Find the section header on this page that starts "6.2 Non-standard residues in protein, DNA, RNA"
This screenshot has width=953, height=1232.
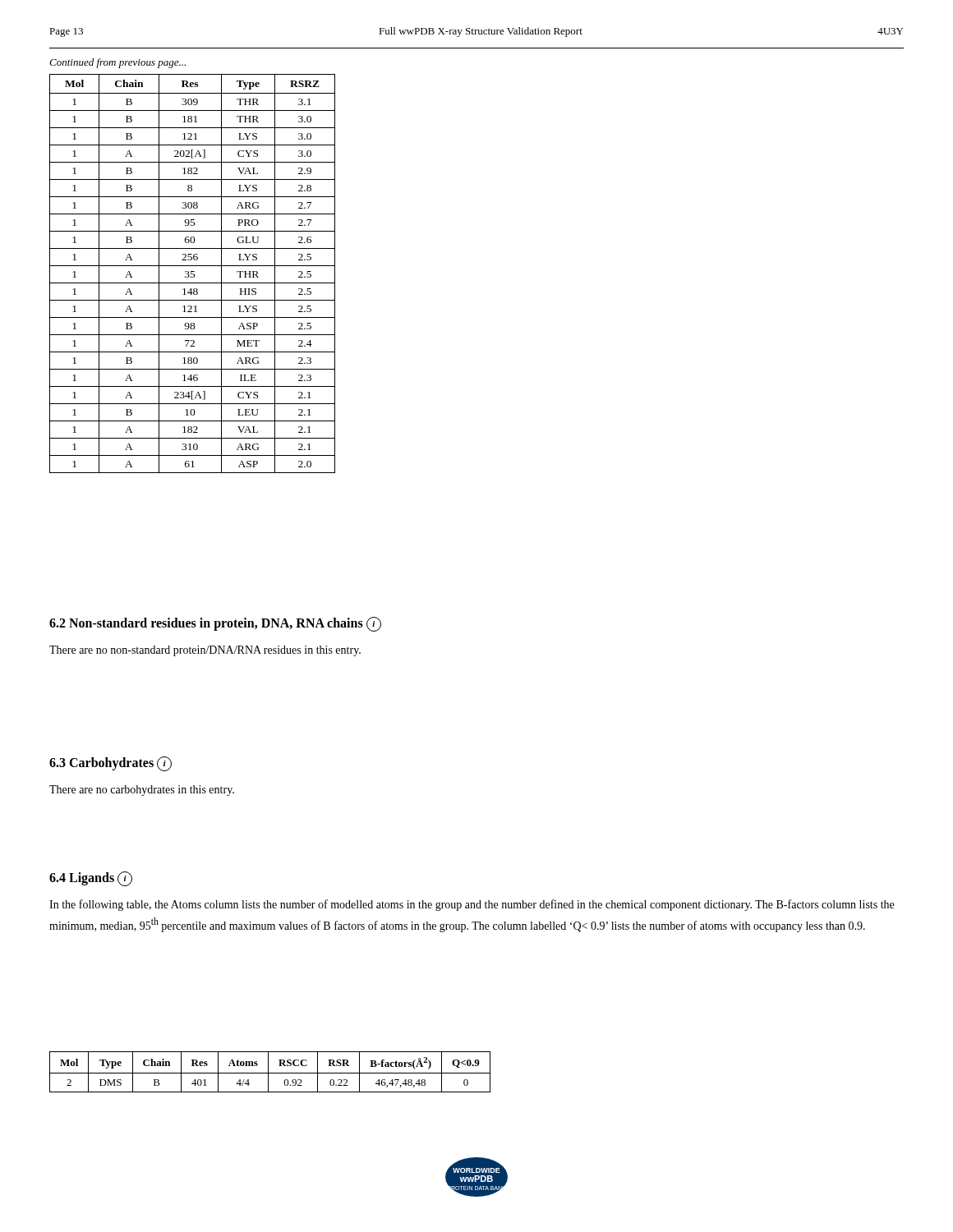(x=215, y=624)
